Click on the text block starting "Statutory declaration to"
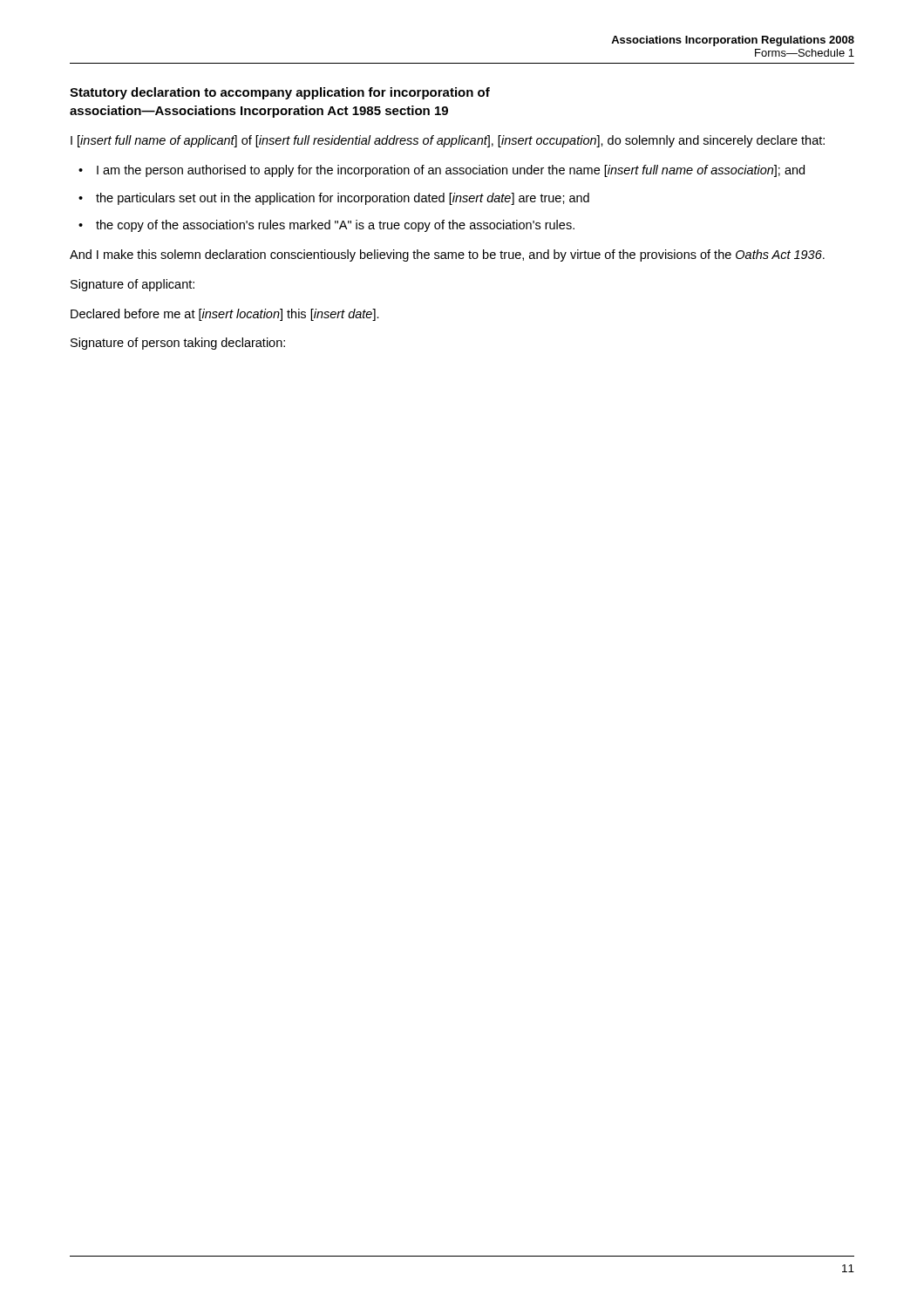 280,101
